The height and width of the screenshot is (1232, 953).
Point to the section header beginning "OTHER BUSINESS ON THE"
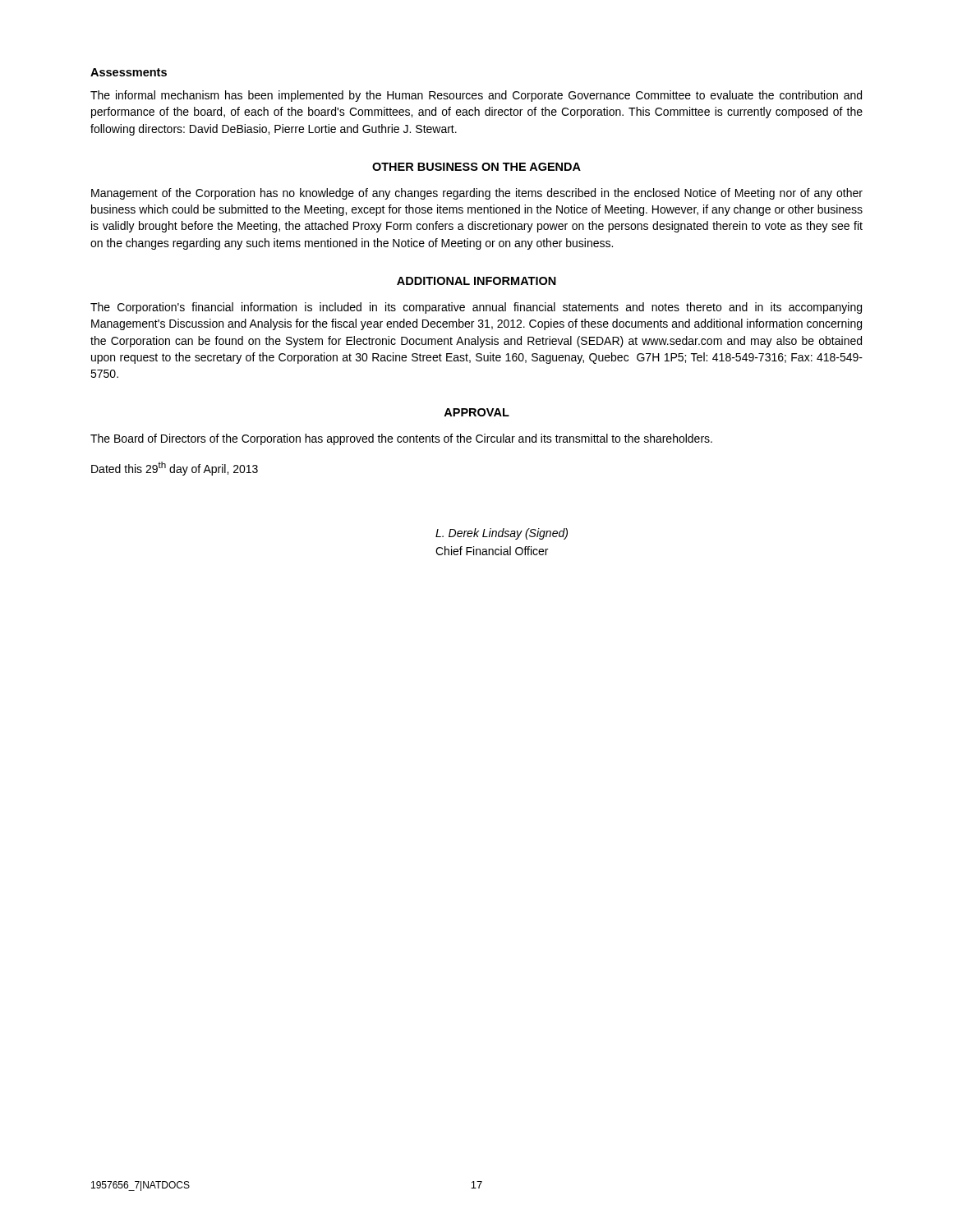click(x=476, y=167)
